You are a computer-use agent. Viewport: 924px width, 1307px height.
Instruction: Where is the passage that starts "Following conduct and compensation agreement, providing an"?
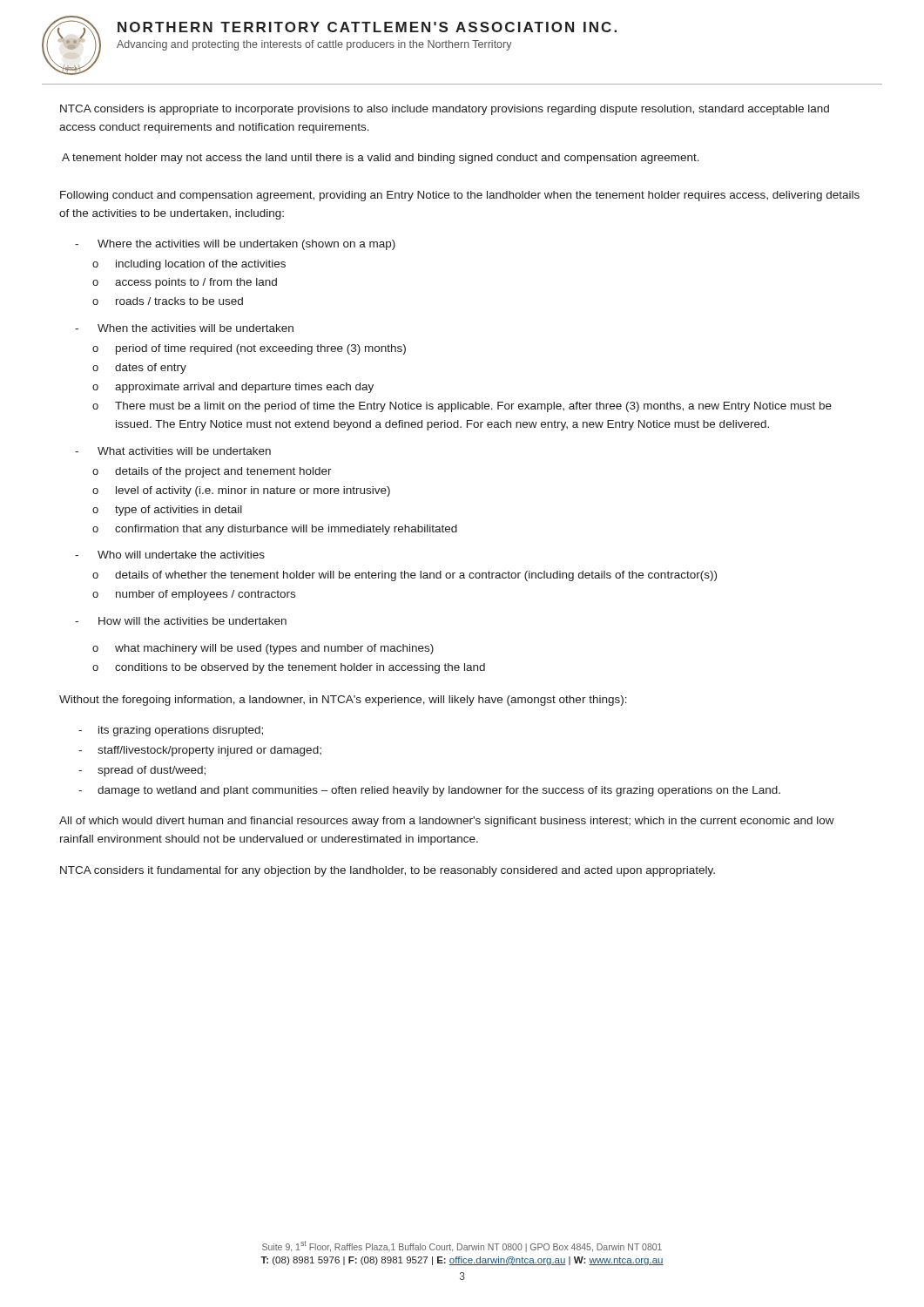(460, 204)
